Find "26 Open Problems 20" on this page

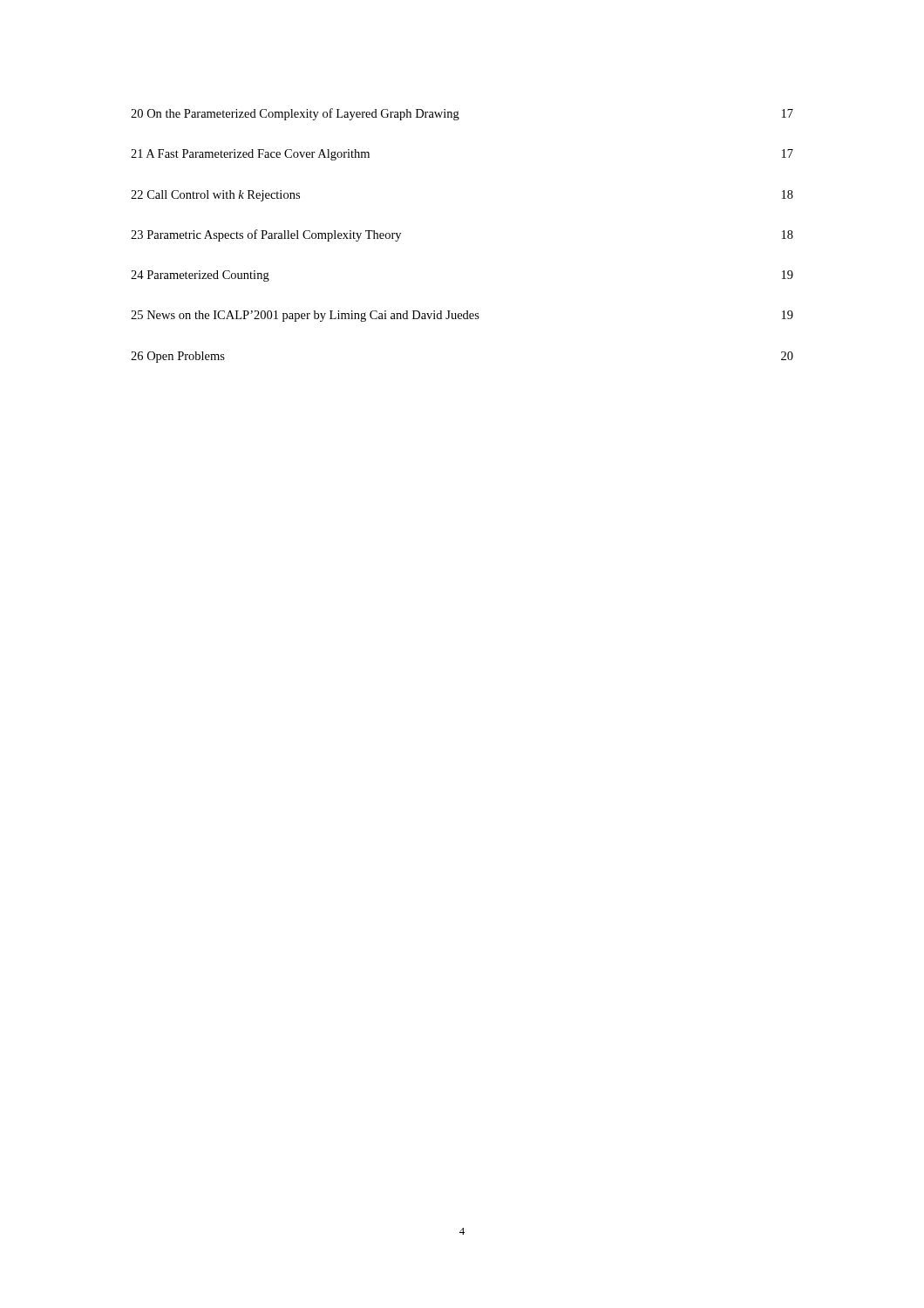coord(181,356)
